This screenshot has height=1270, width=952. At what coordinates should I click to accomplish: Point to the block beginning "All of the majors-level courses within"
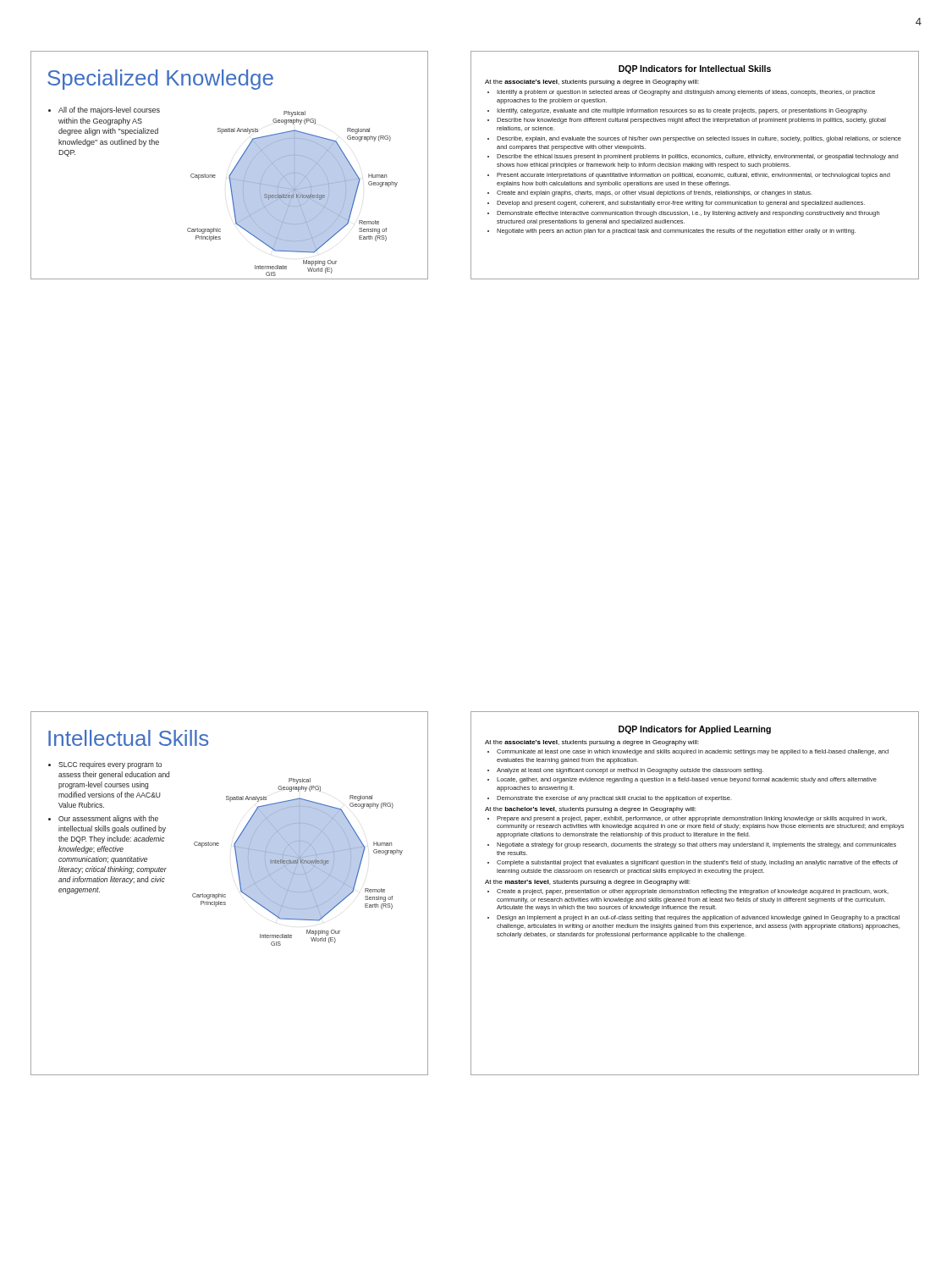(x=112, y=132)
